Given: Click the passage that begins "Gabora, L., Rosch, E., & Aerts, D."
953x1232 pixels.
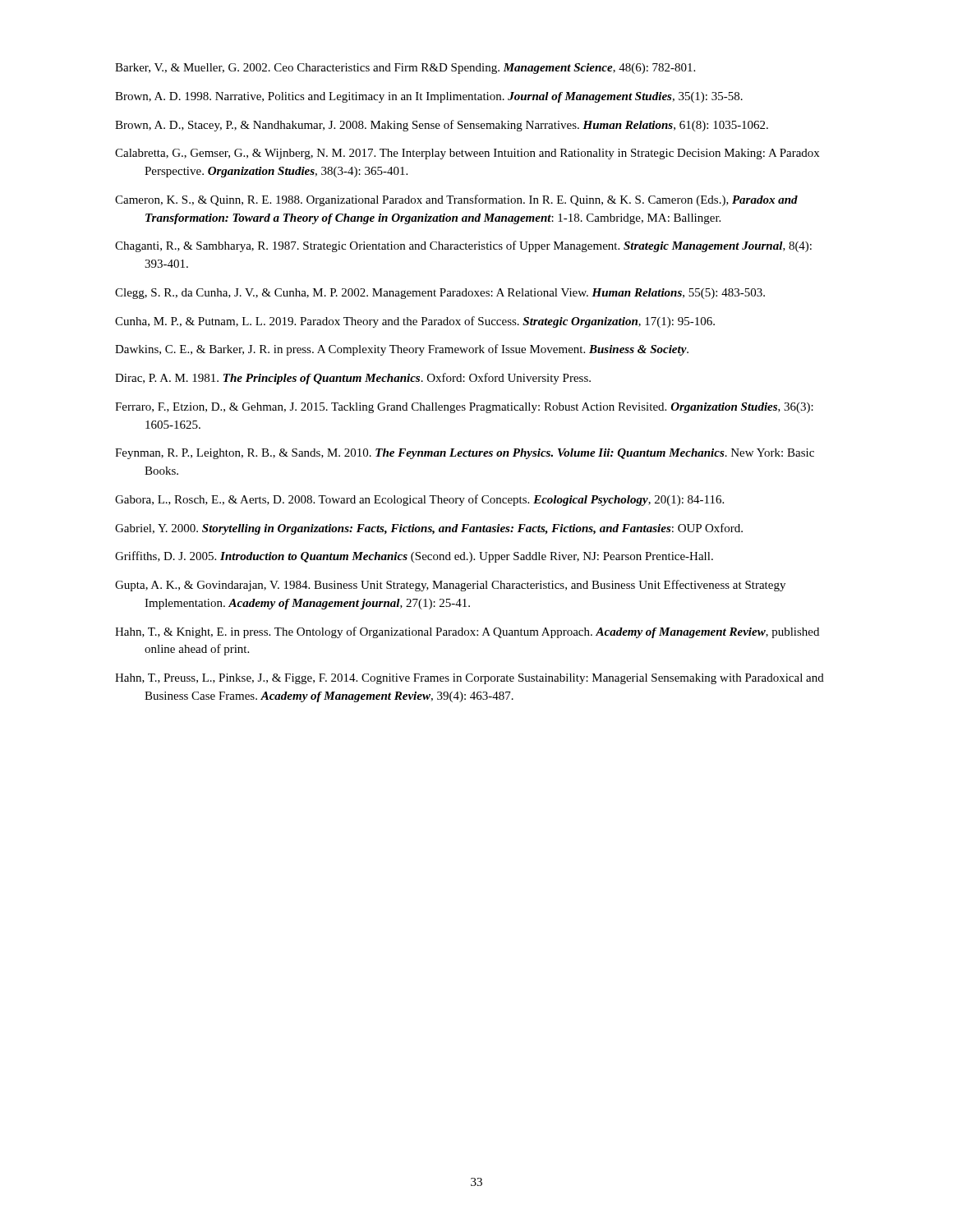Looking at the screenshot, I should (420, 499).
